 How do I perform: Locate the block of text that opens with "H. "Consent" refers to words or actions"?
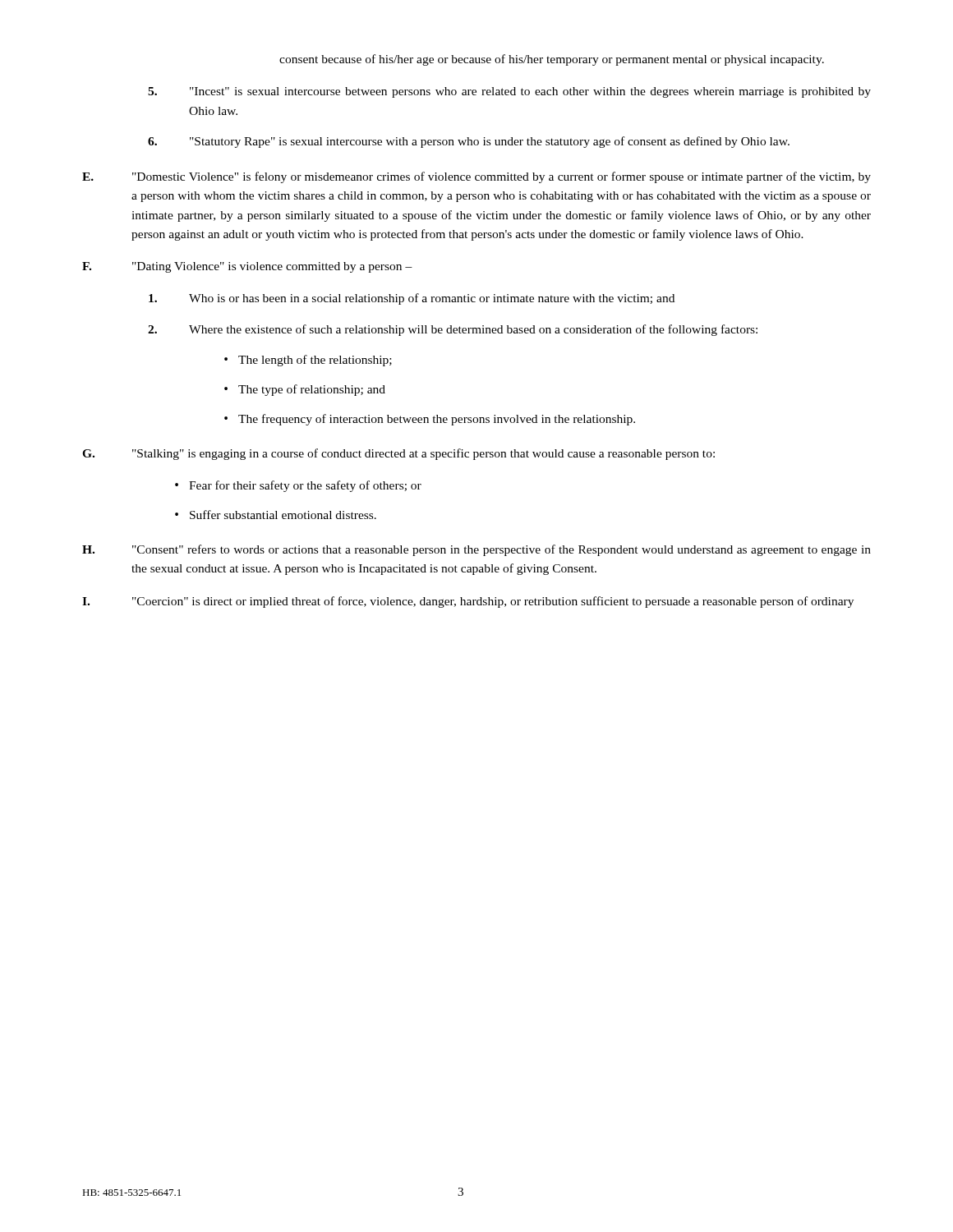(476, 559)
